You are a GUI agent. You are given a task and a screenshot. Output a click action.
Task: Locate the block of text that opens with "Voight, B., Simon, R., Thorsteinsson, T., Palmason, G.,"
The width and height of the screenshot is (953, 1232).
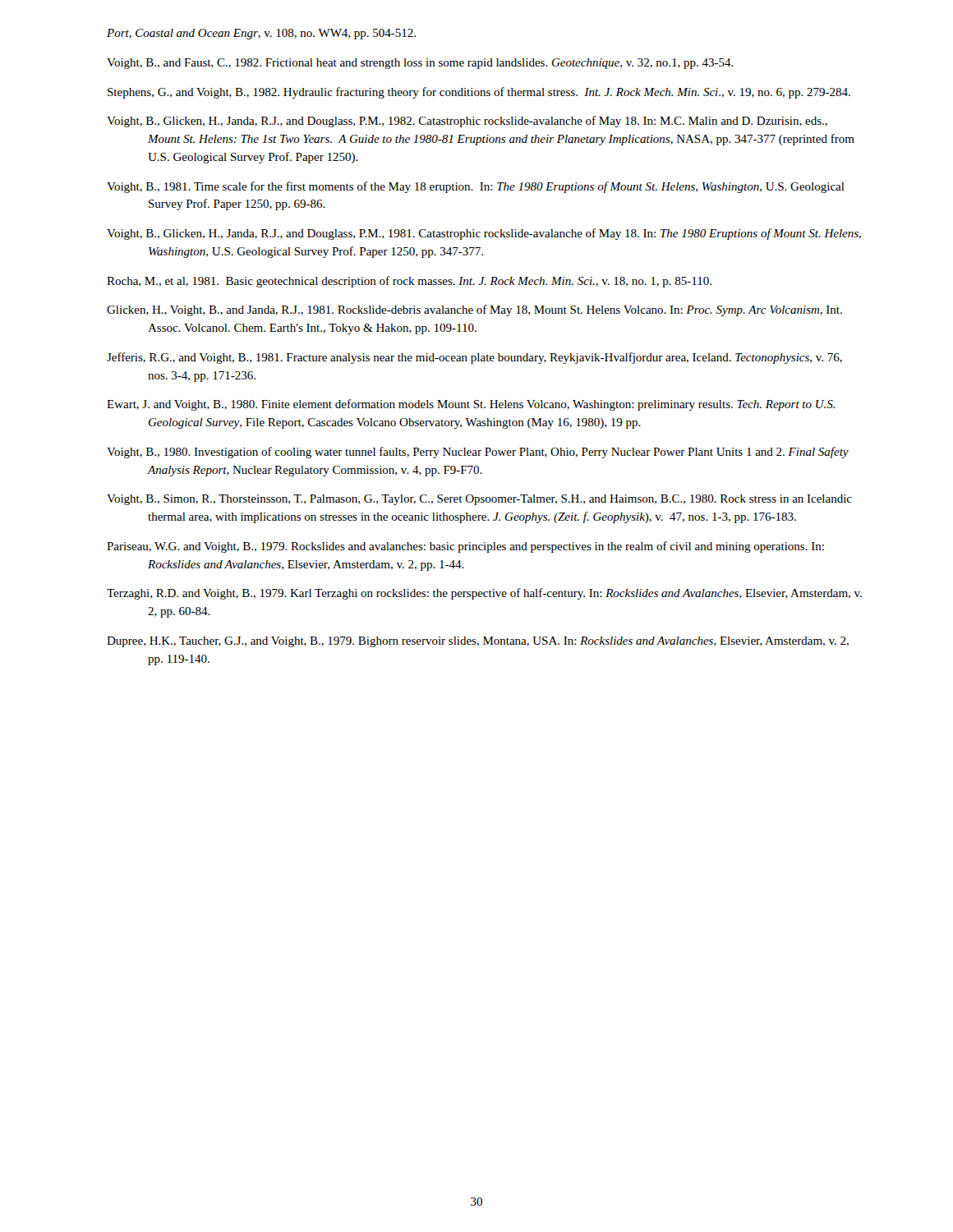click(x=479, y=508)
